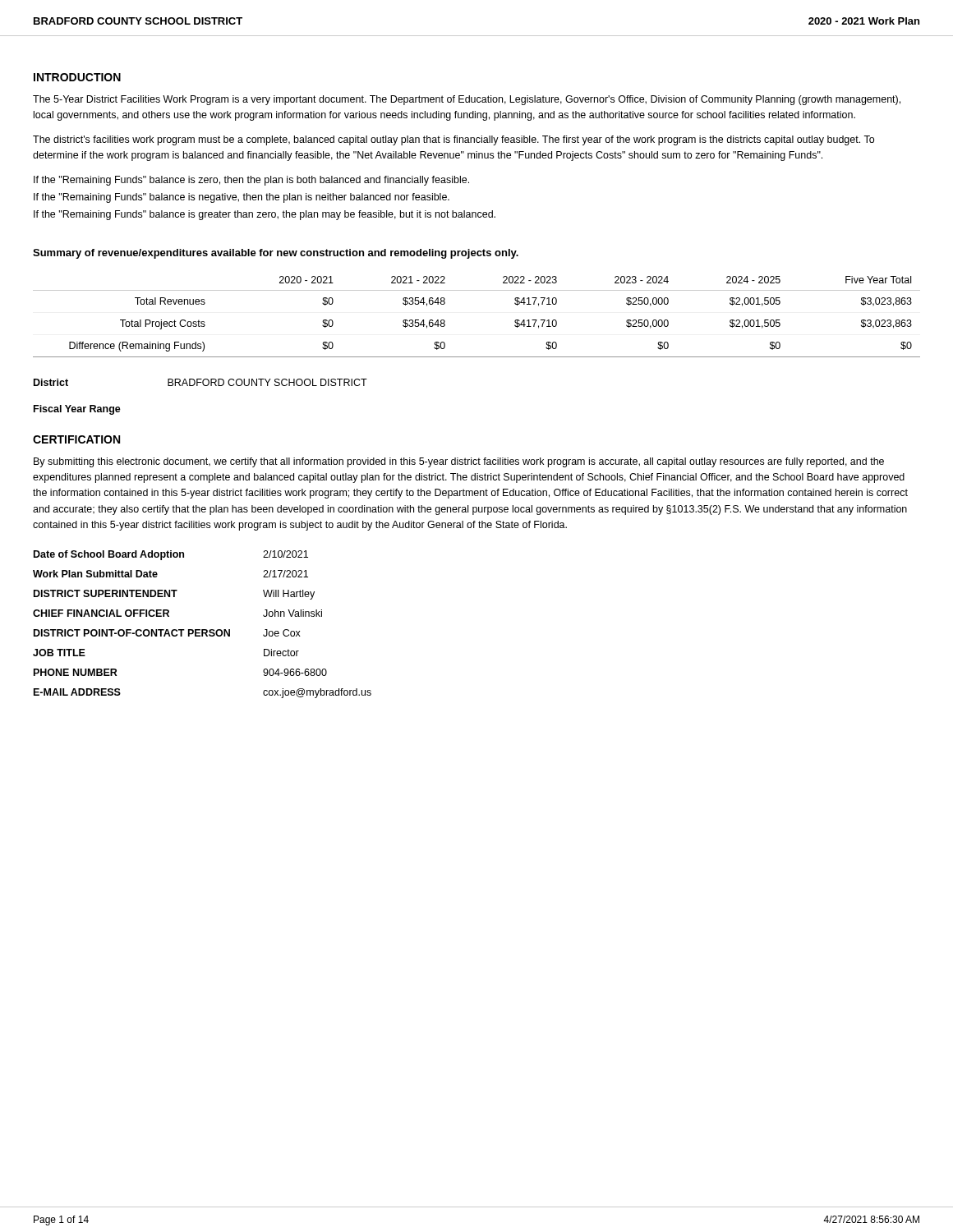This screenshot has width=953, height=1232.
Task: Where is the section header that starts "Summary of revenue/expenditures available for new construction"?
Action: 276,252
